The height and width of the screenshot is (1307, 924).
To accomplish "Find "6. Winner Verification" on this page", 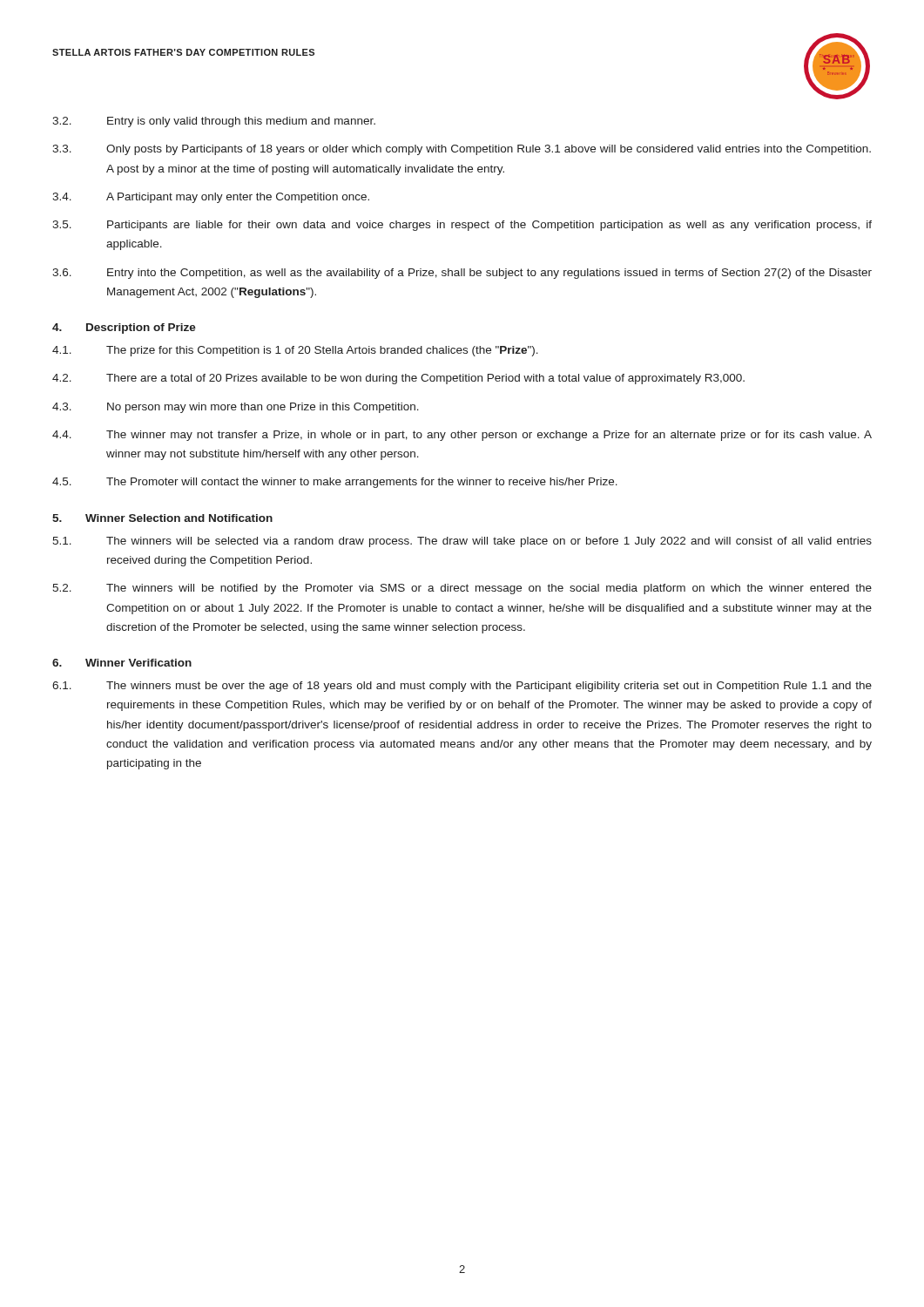I will pyautogui.click(x=122, y=663).
